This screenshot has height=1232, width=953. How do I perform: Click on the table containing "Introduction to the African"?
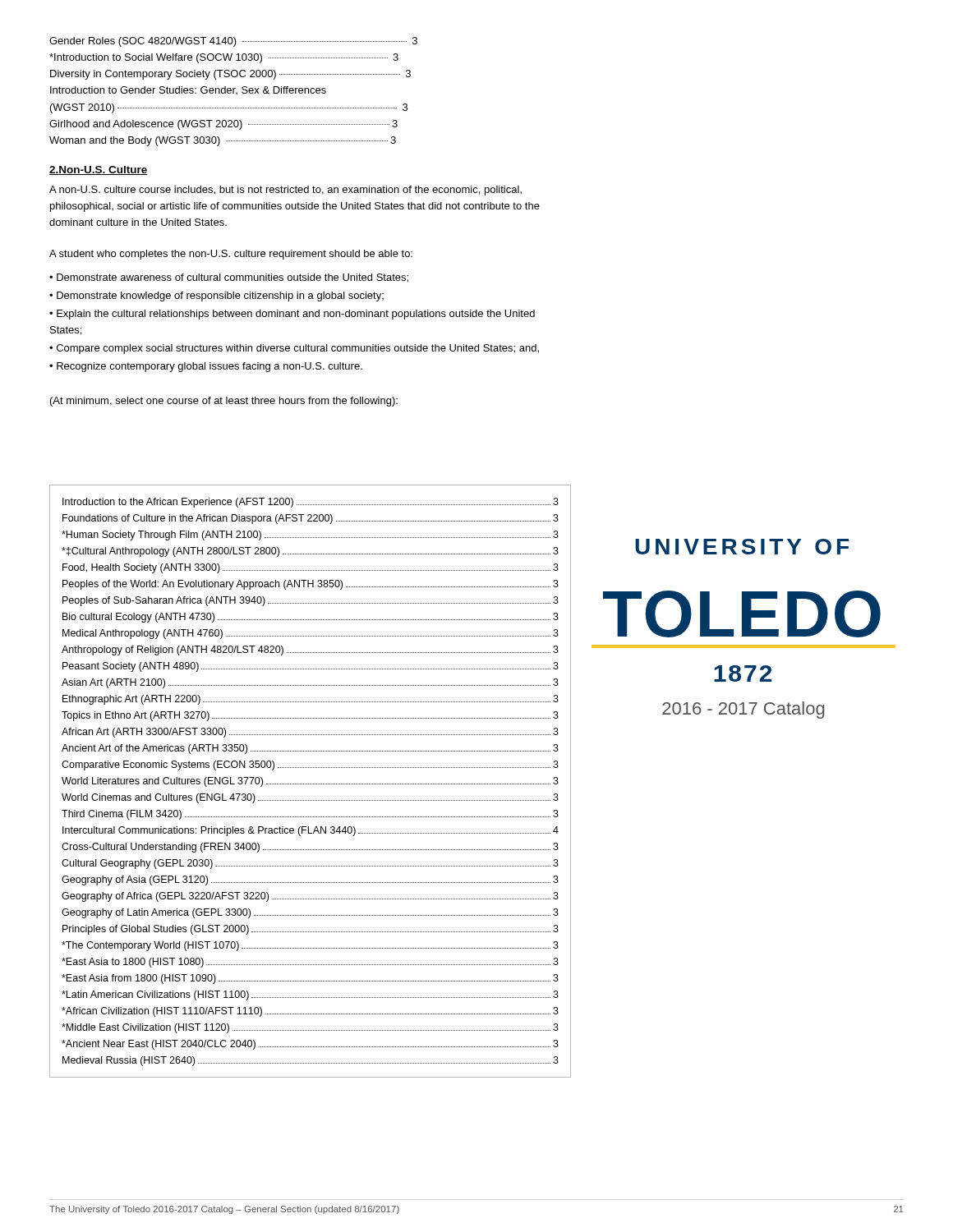310,781
